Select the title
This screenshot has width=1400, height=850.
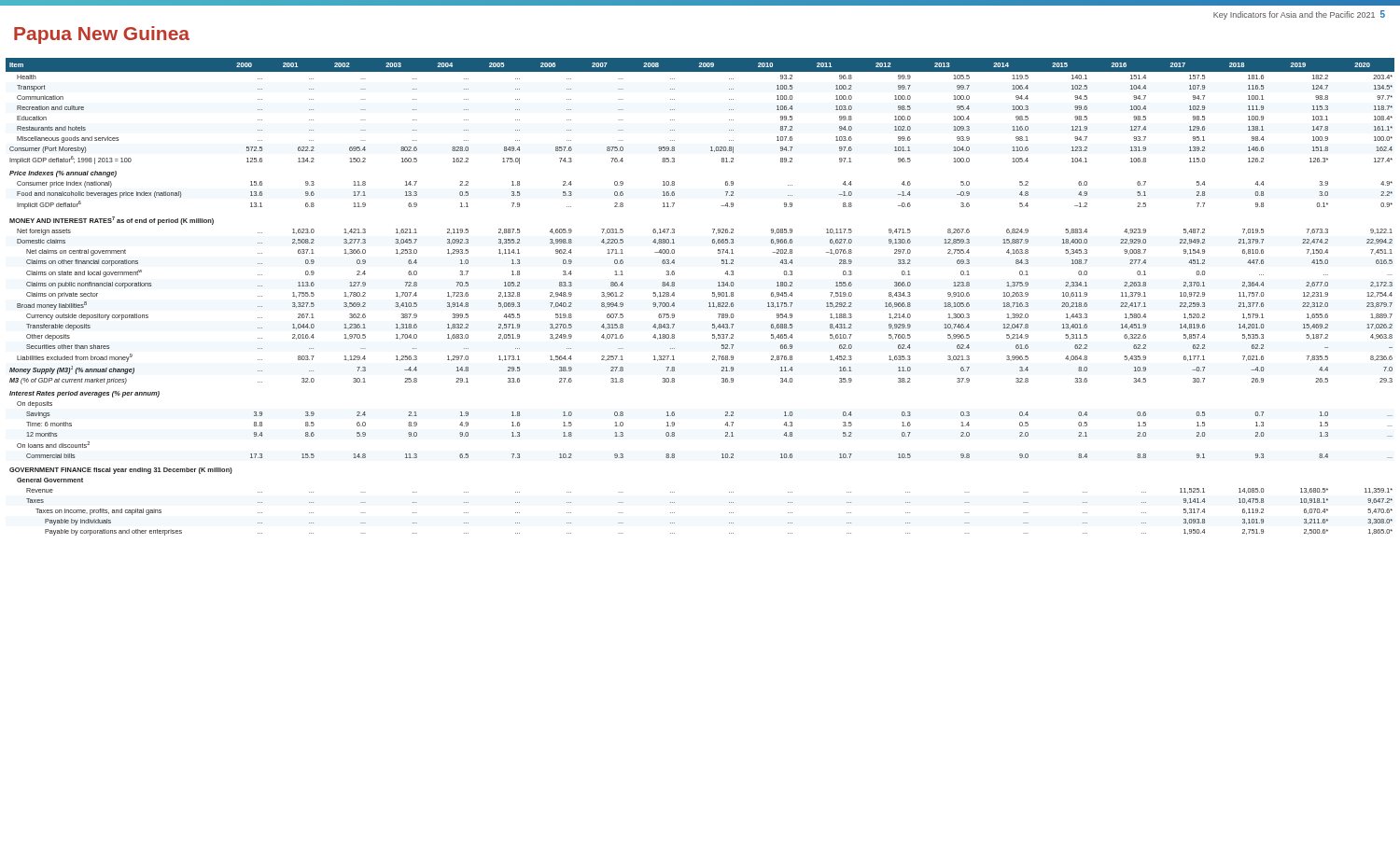click(101, 33)
